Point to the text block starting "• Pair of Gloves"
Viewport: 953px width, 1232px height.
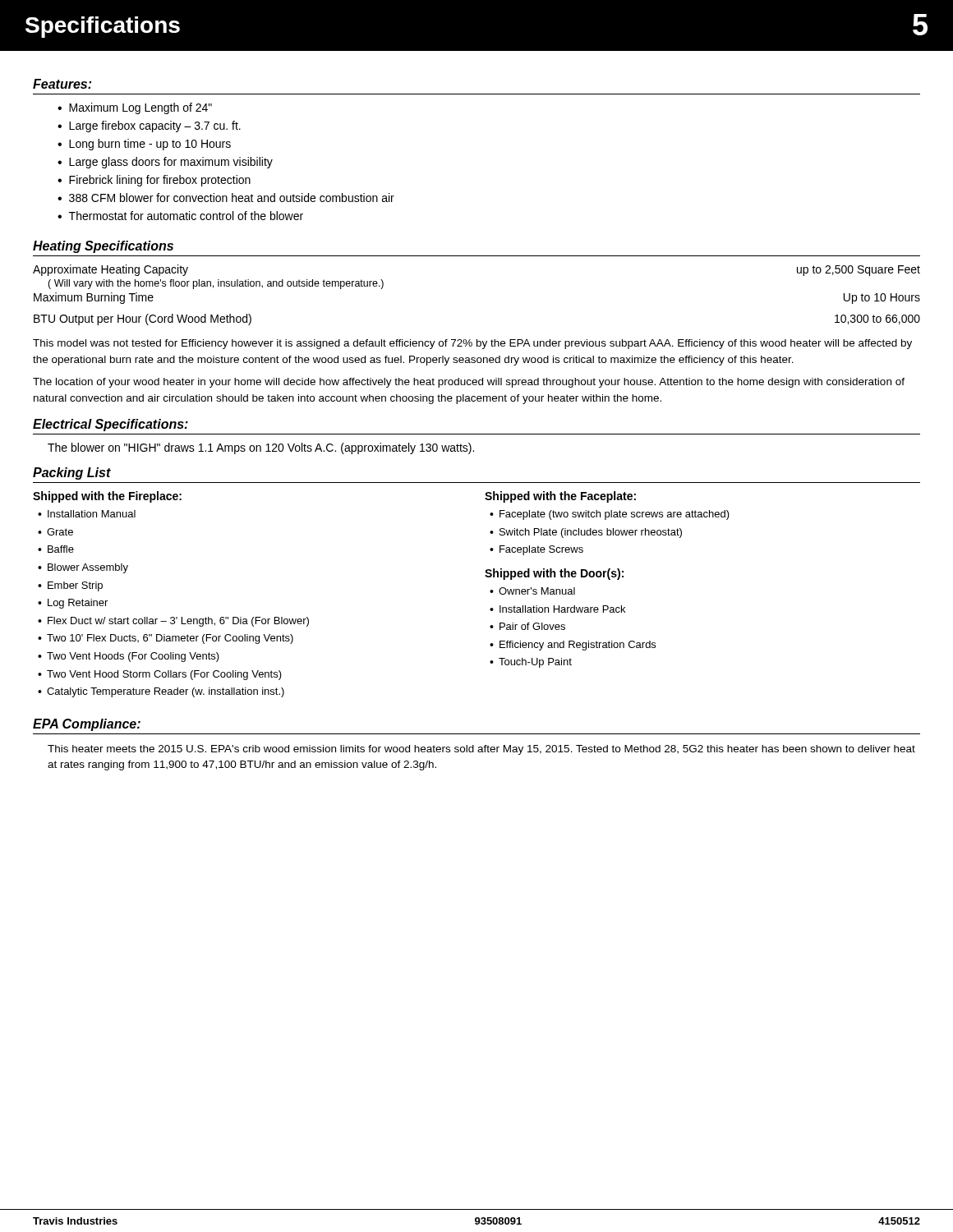[x=528, y=628]
